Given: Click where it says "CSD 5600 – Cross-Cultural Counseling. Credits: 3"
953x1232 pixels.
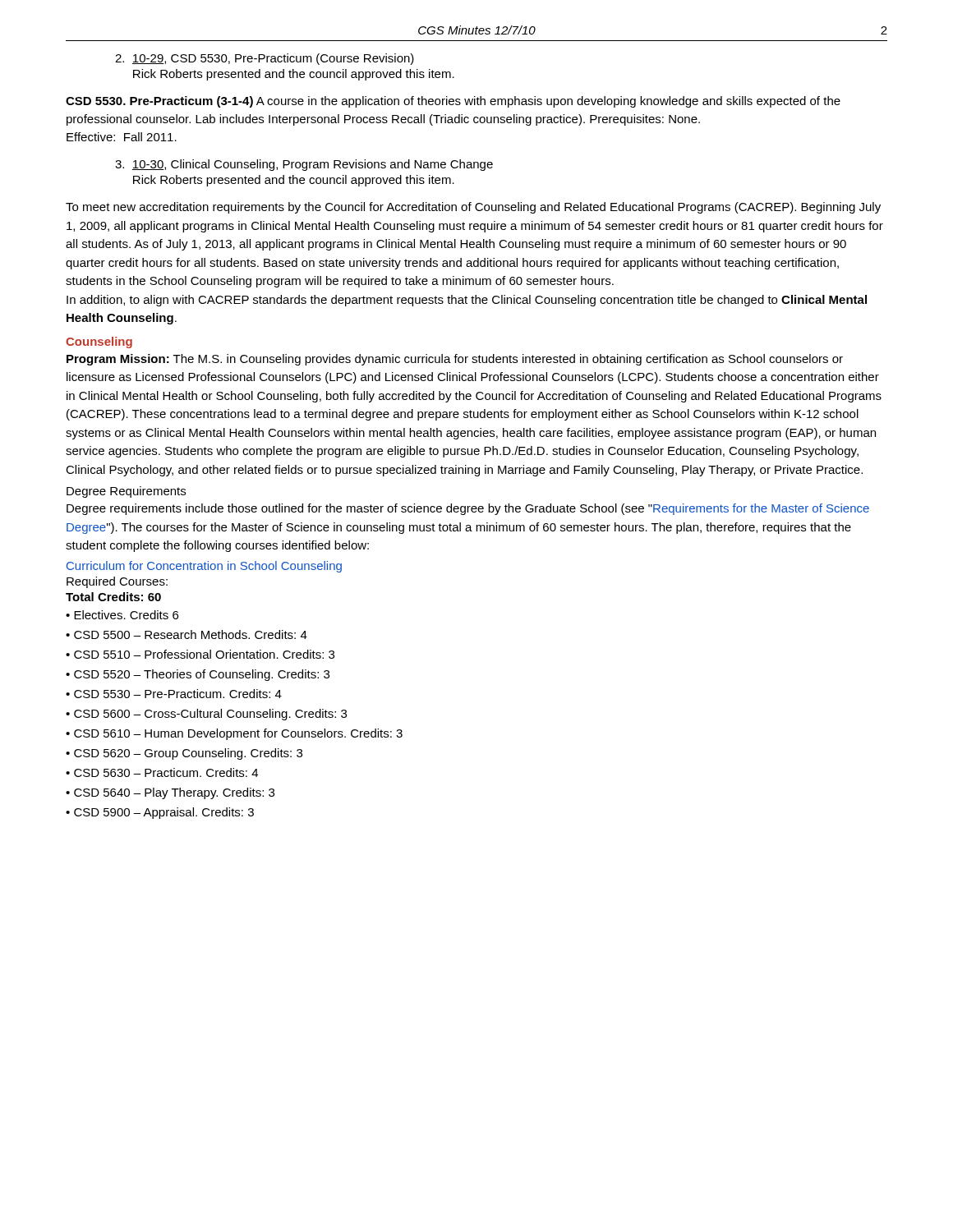Looking at the screenshot, I should 210,713.
